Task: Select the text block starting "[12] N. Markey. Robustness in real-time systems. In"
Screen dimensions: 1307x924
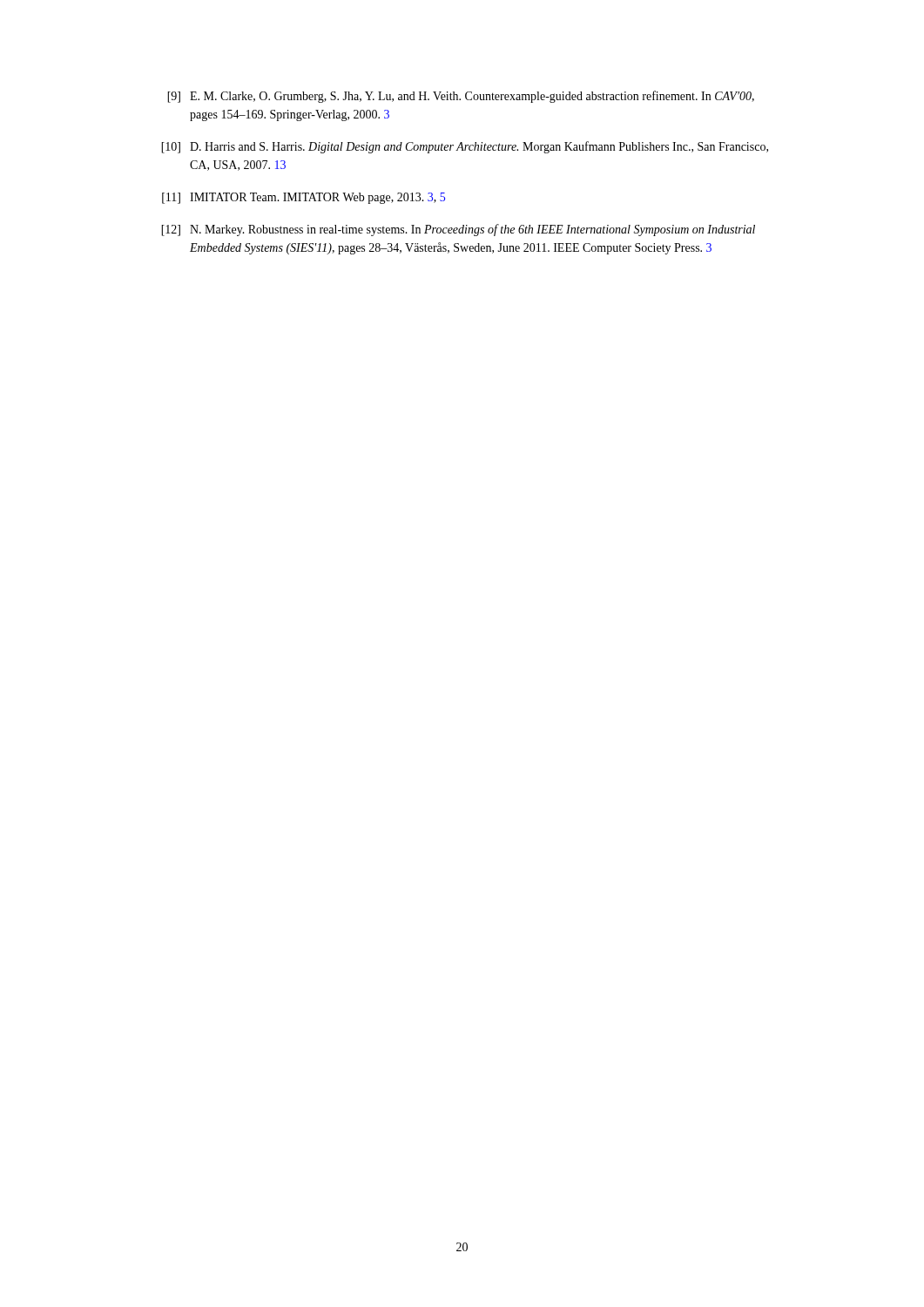Action: click(462, 239)
